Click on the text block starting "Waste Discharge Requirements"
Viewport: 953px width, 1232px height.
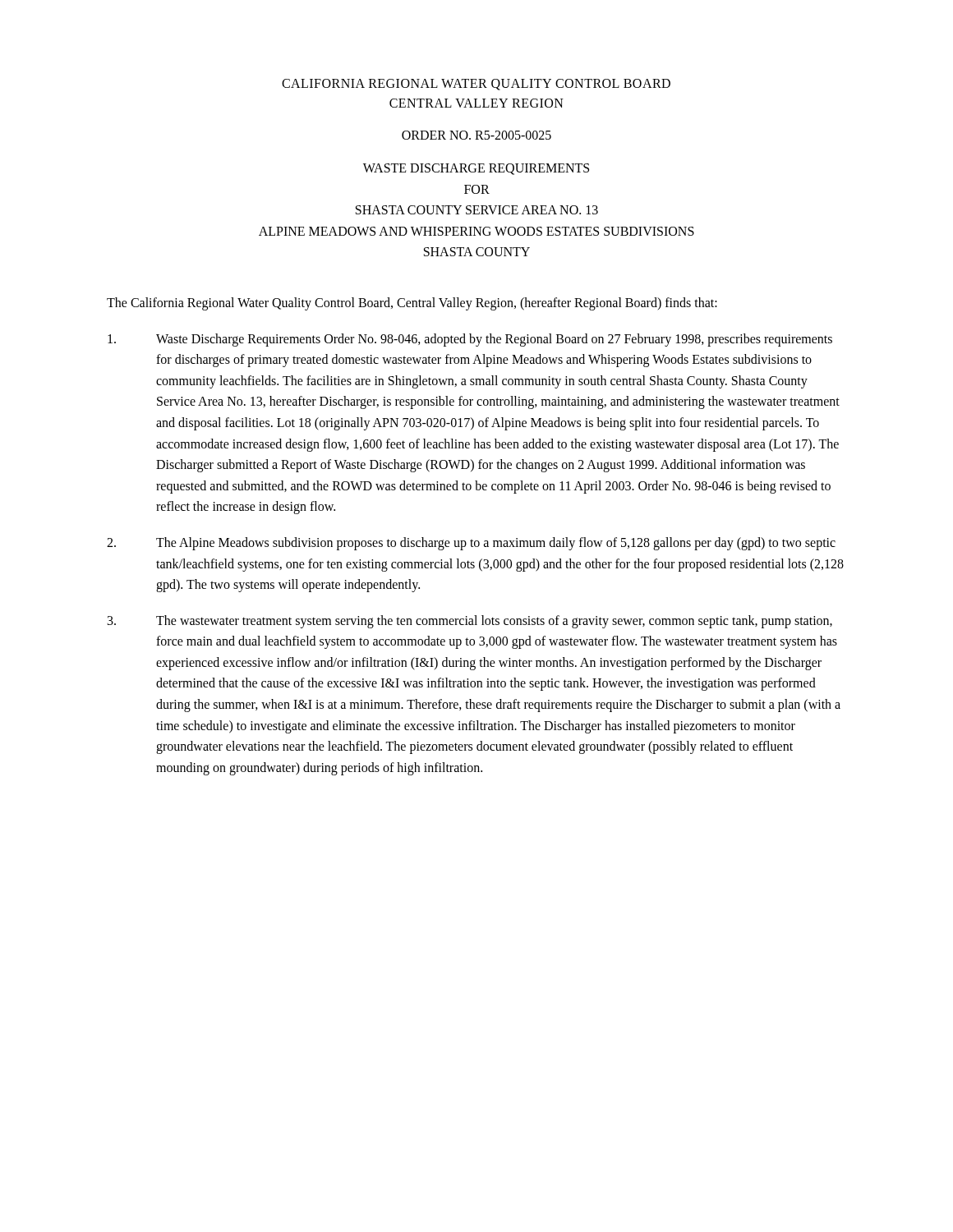pos(476,423)
